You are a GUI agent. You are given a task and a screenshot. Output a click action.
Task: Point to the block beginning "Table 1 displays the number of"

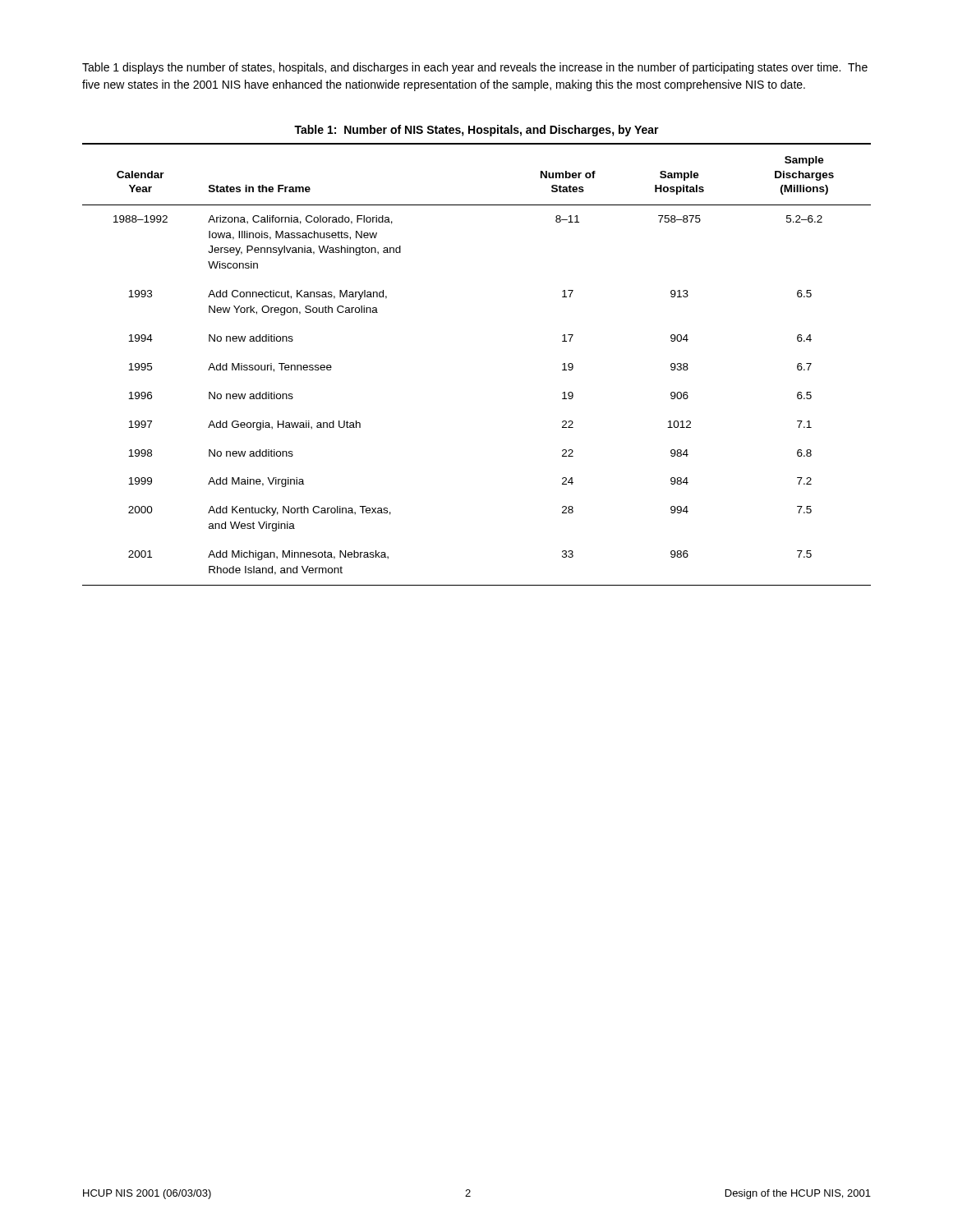coord(475,76)
